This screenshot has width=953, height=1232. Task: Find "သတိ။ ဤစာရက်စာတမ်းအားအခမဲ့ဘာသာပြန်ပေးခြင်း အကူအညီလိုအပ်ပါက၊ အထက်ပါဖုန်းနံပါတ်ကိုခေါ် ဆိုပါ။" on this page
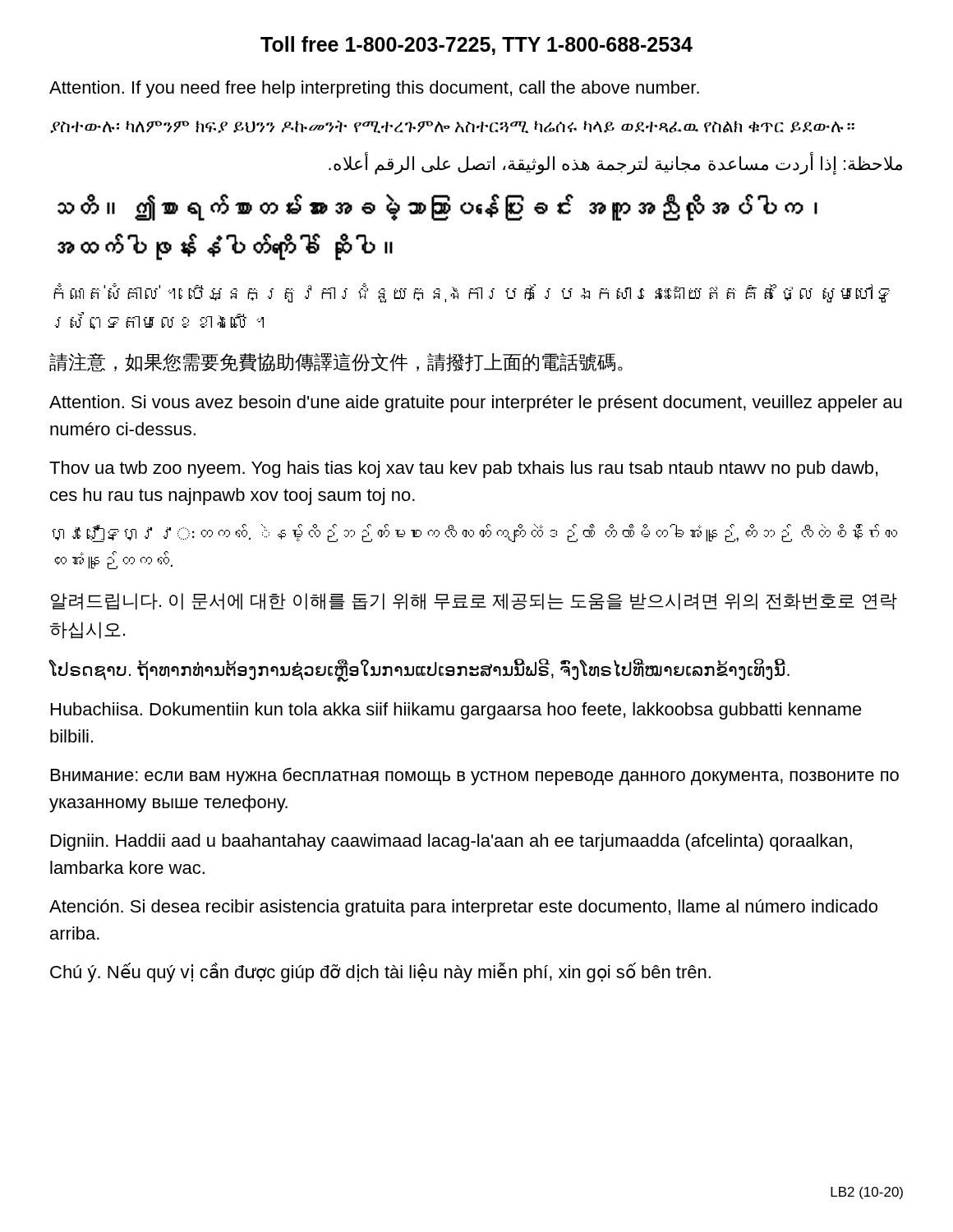pyautogui.click(x=438, y=228)
